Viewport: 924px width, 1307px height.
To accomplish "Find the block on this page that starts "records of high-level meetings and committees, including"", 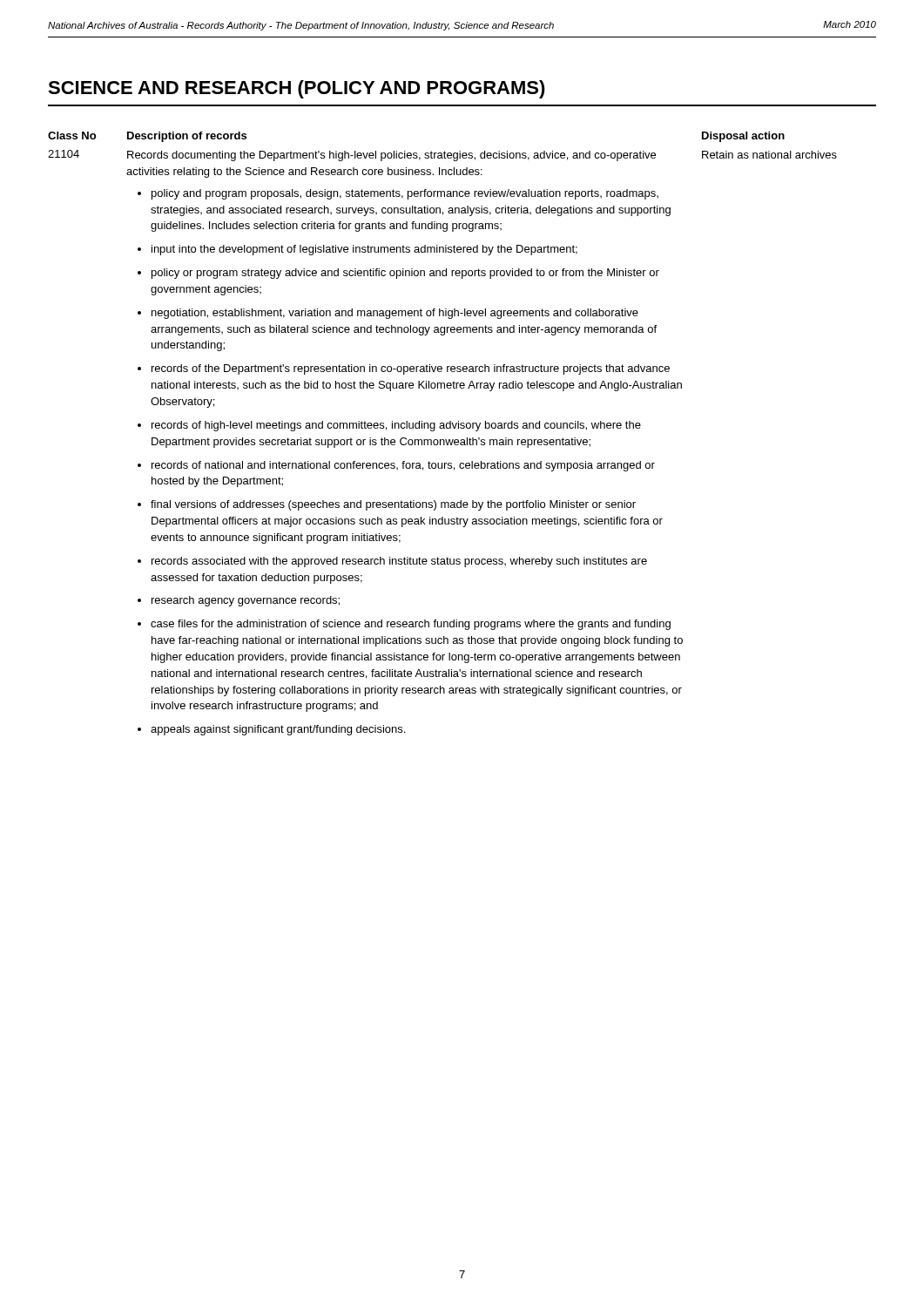I will click(x=396, y=433).
